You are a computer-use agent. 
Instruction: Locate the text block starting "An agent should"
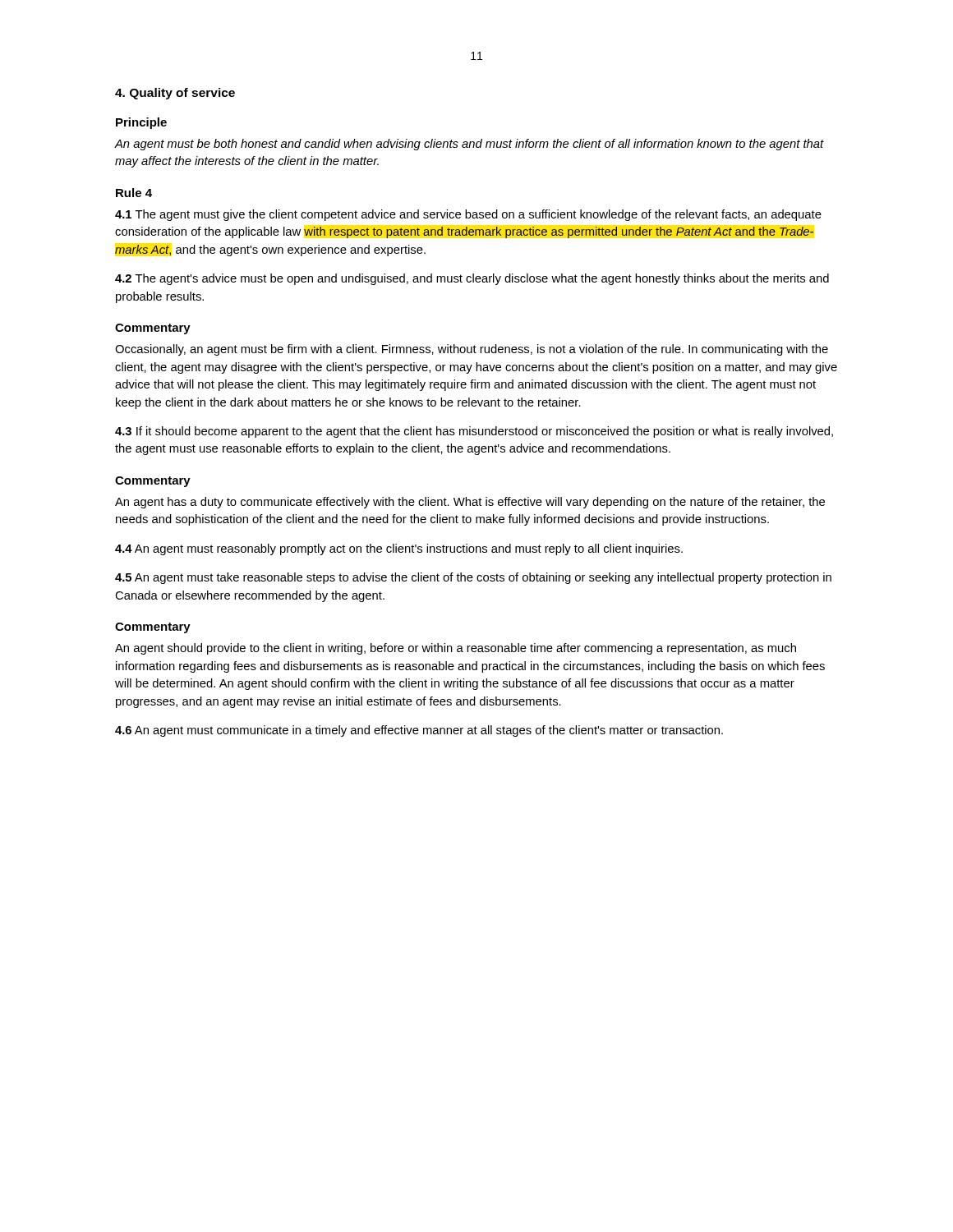point(470,675)
